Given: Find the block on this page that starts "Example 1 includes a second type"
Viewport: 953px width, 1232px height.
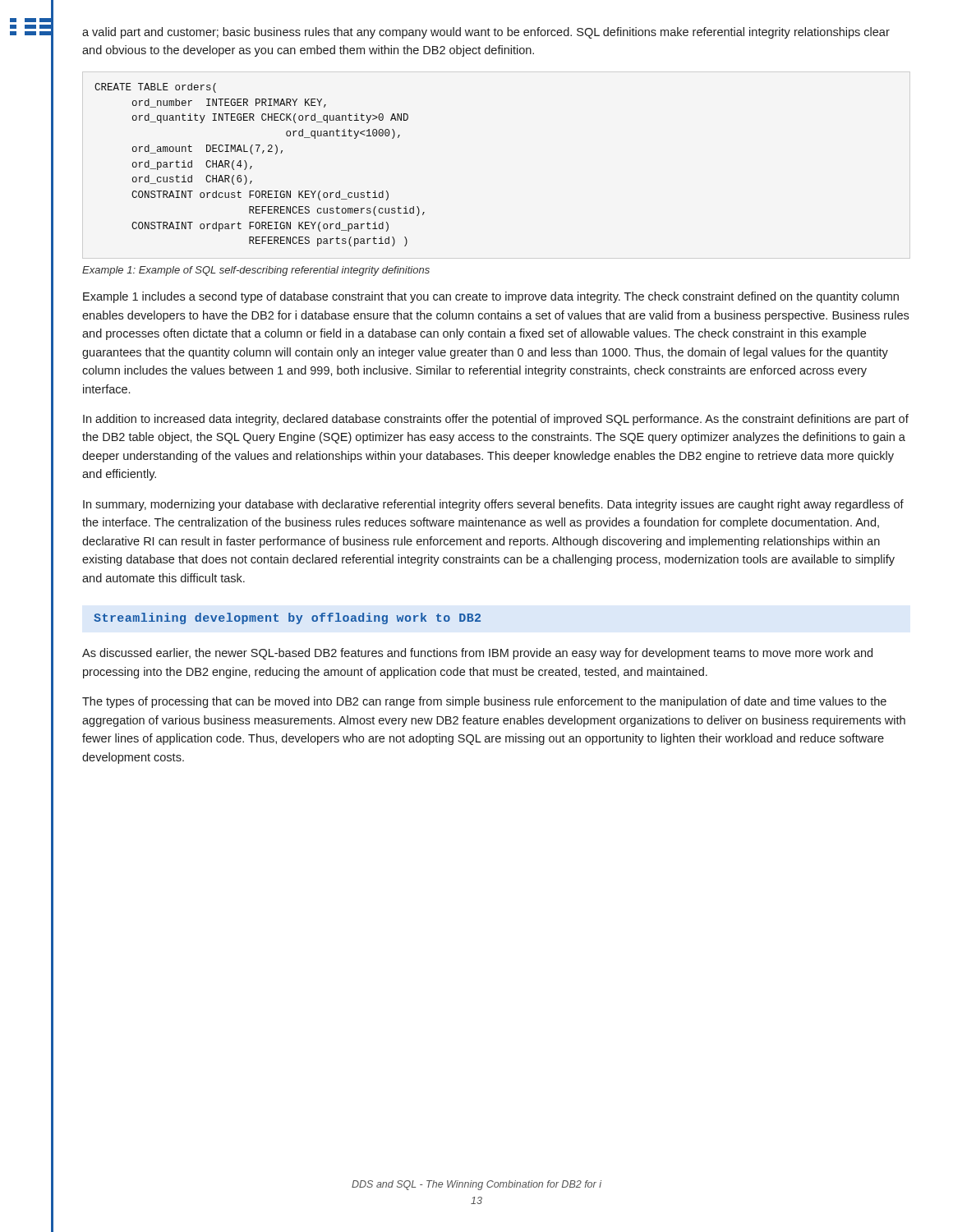Looking at the screenshot, I should tap(496, 343).
